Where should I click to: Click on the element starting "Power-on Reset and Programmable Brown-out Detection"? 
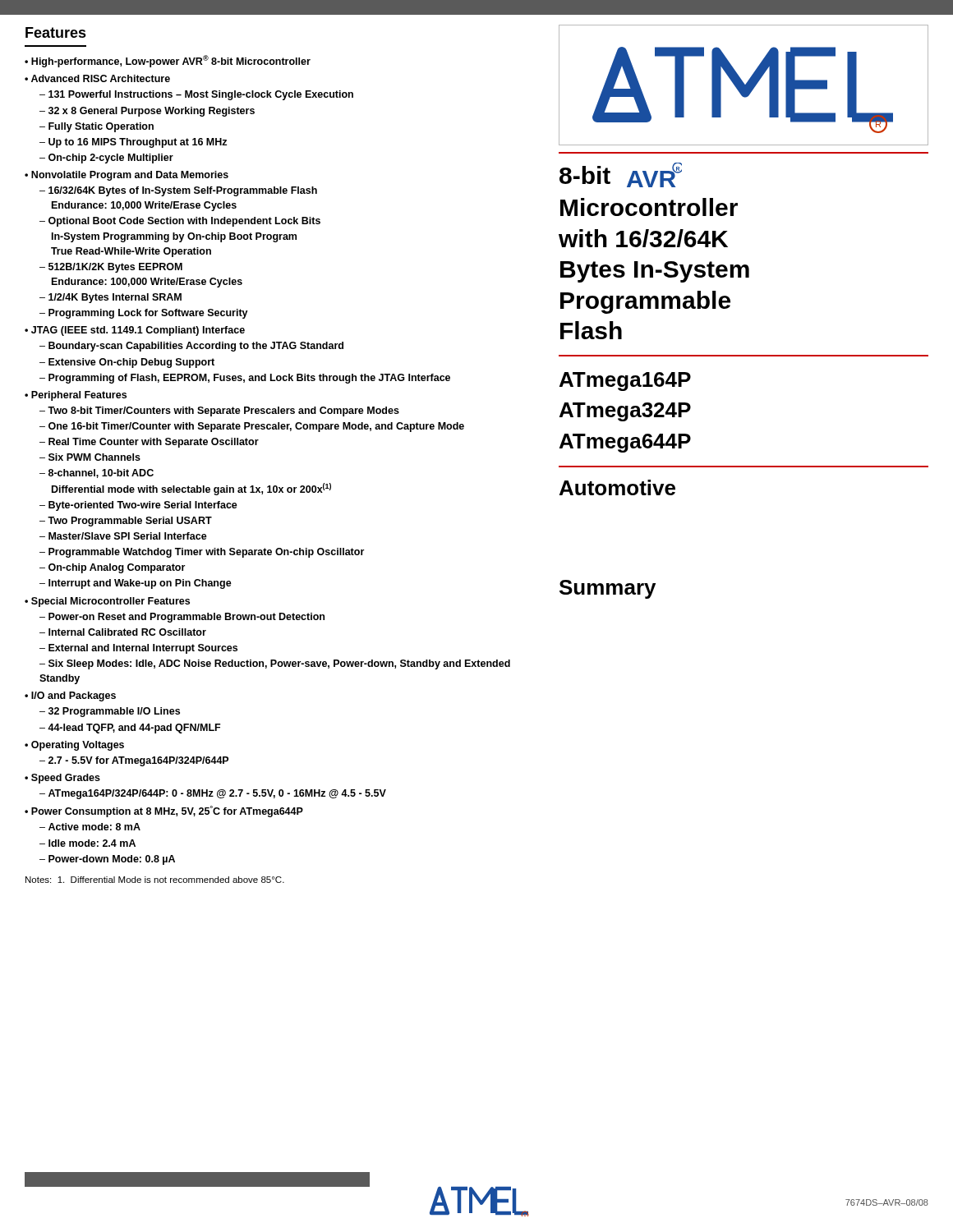pyautogui.click(x=187, y=617)
